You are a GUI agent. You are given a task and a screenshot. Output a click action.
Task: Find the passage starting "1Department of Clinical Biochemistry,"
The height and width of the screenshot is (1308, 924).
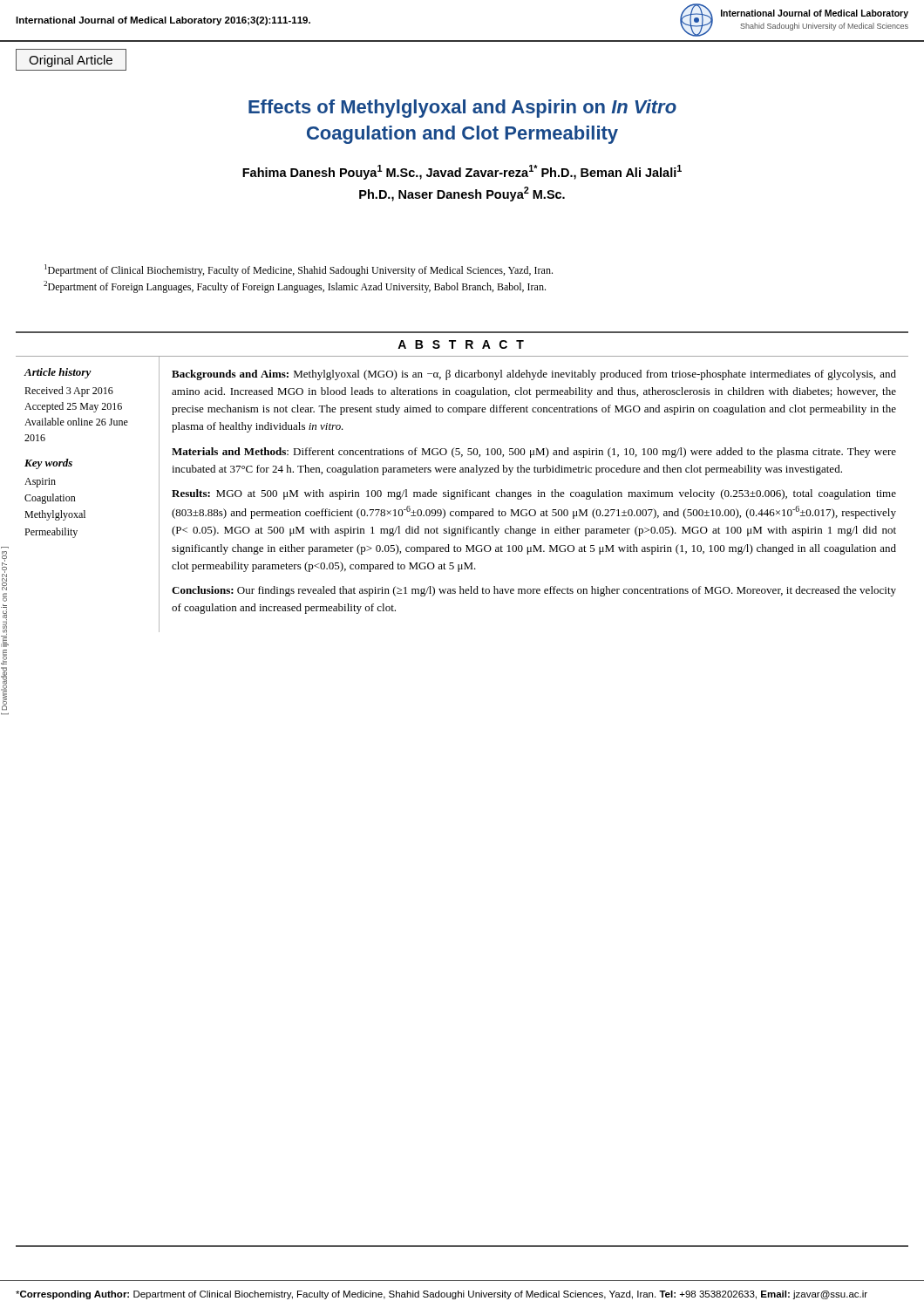click(299, 278)
